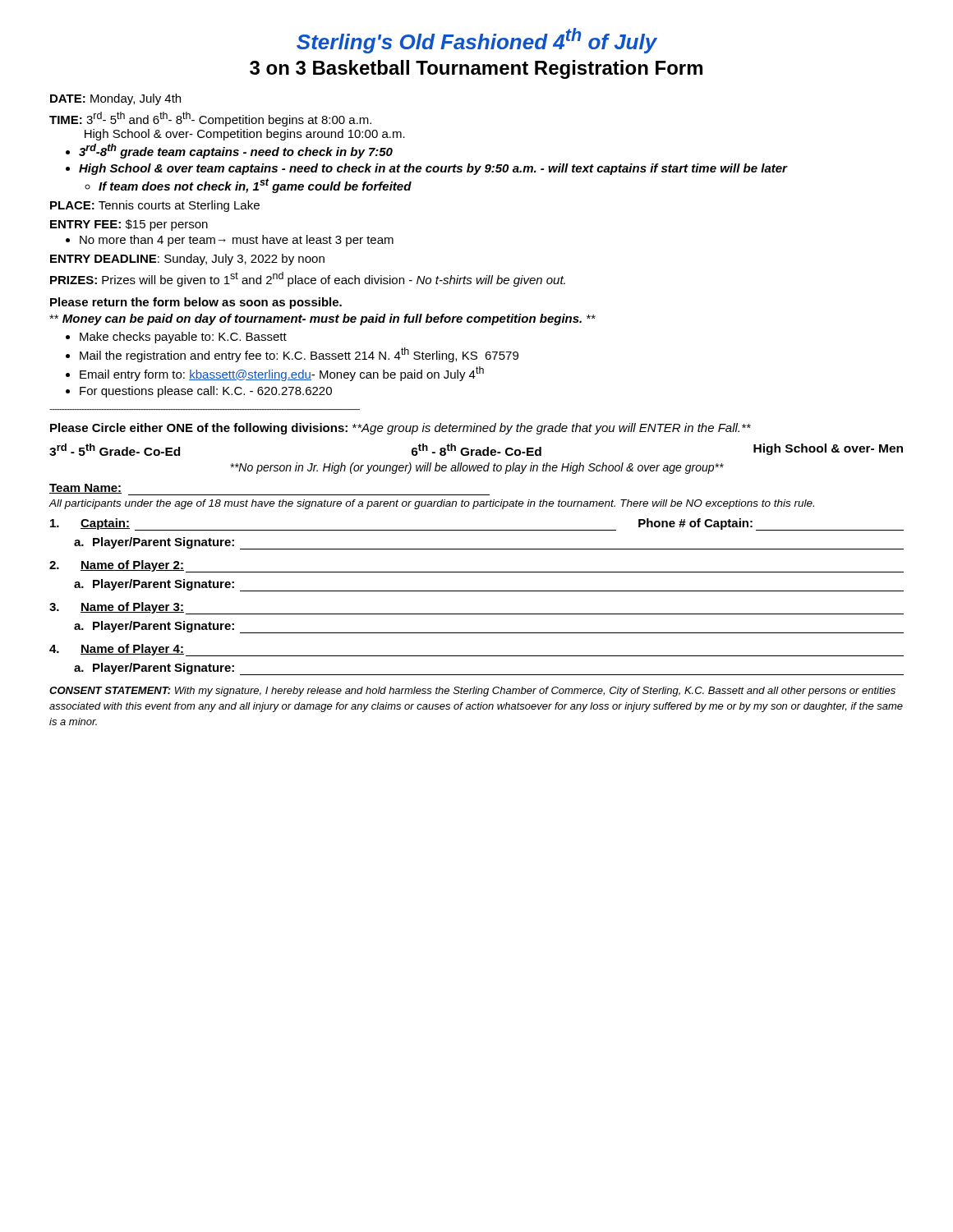Locate the text block starting "Make checks payable to: K.C. Bassett"
Viewport: 953px width, 1232px height.
pyautogui.click(x=183, y=336)
